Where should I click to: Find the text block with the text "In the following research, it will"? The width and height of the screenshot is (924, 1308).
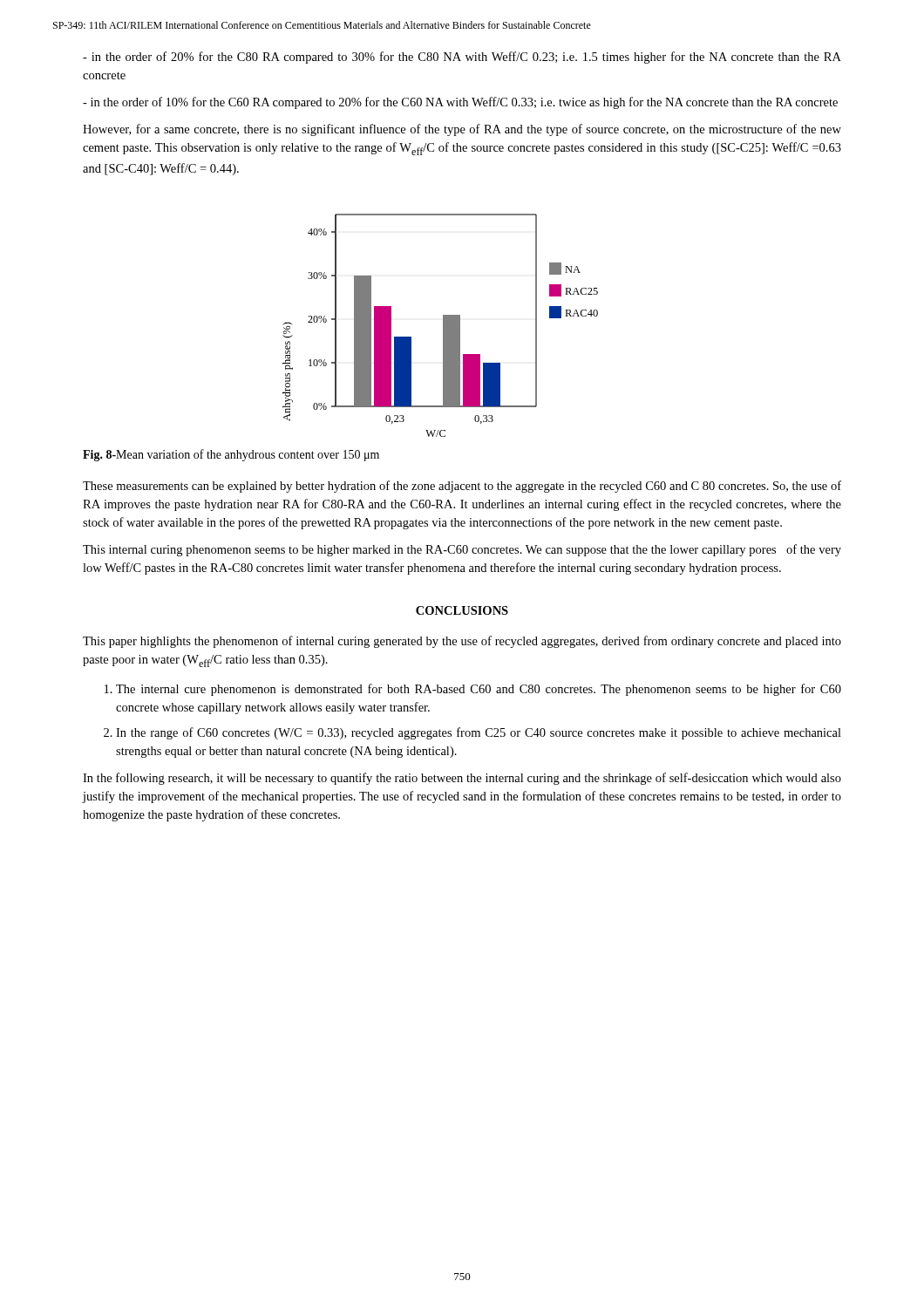pyautogui.click(x=462, y=797)
